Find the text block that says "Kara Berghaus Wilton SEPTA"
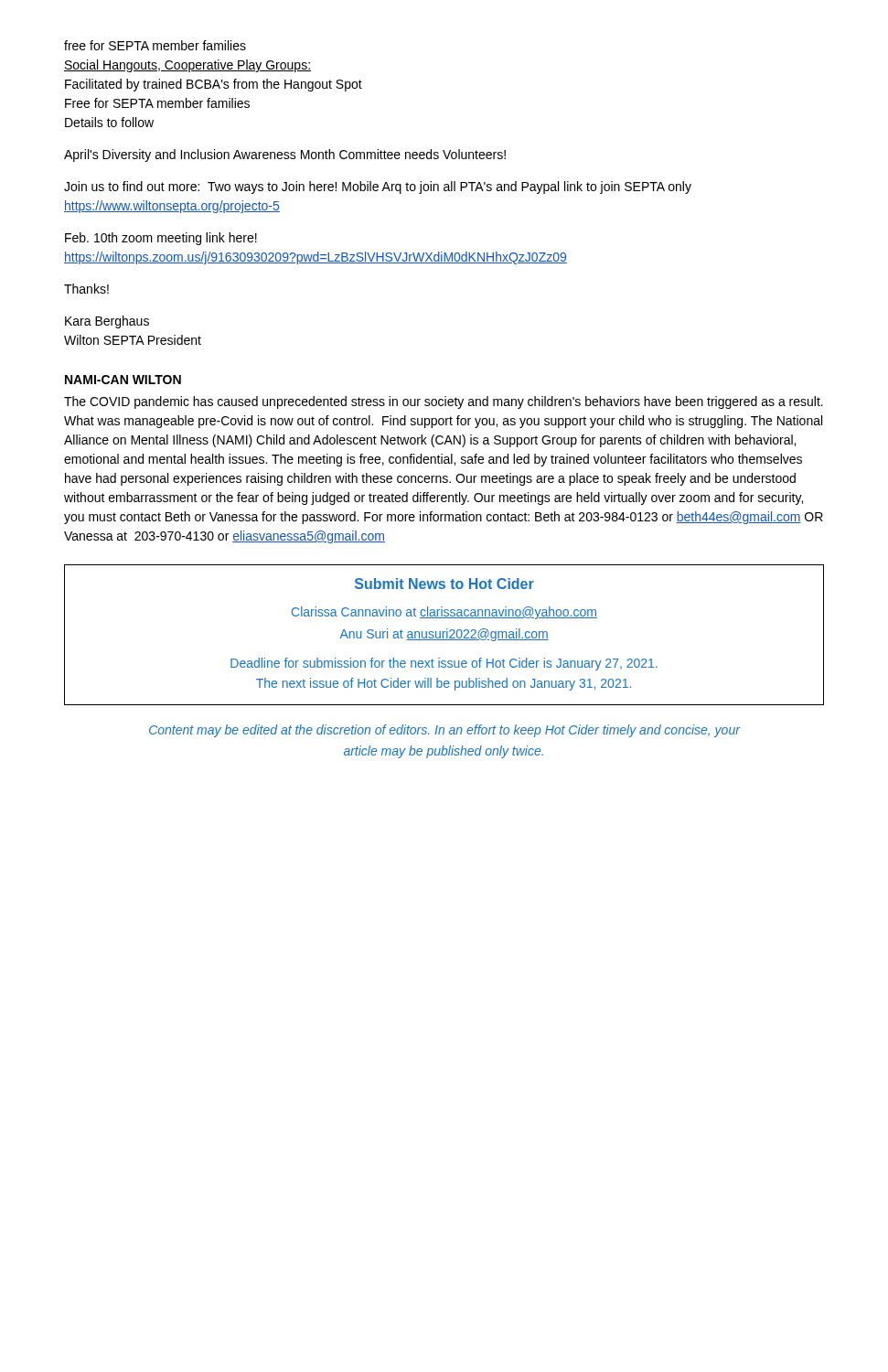 (133, 331)
